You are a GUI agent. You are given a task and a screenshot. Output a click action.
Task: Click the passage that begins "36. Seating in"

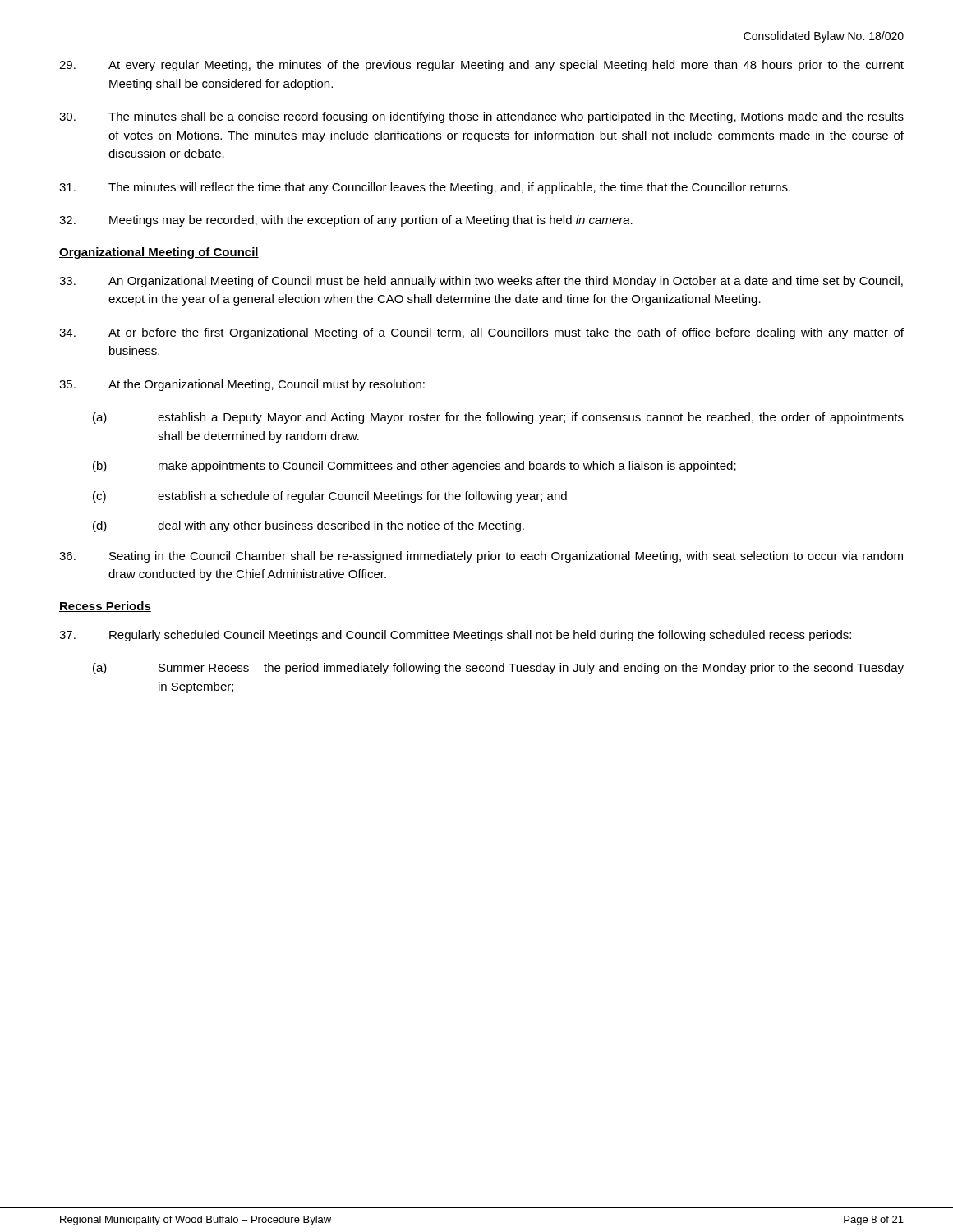tap(481, 565)
